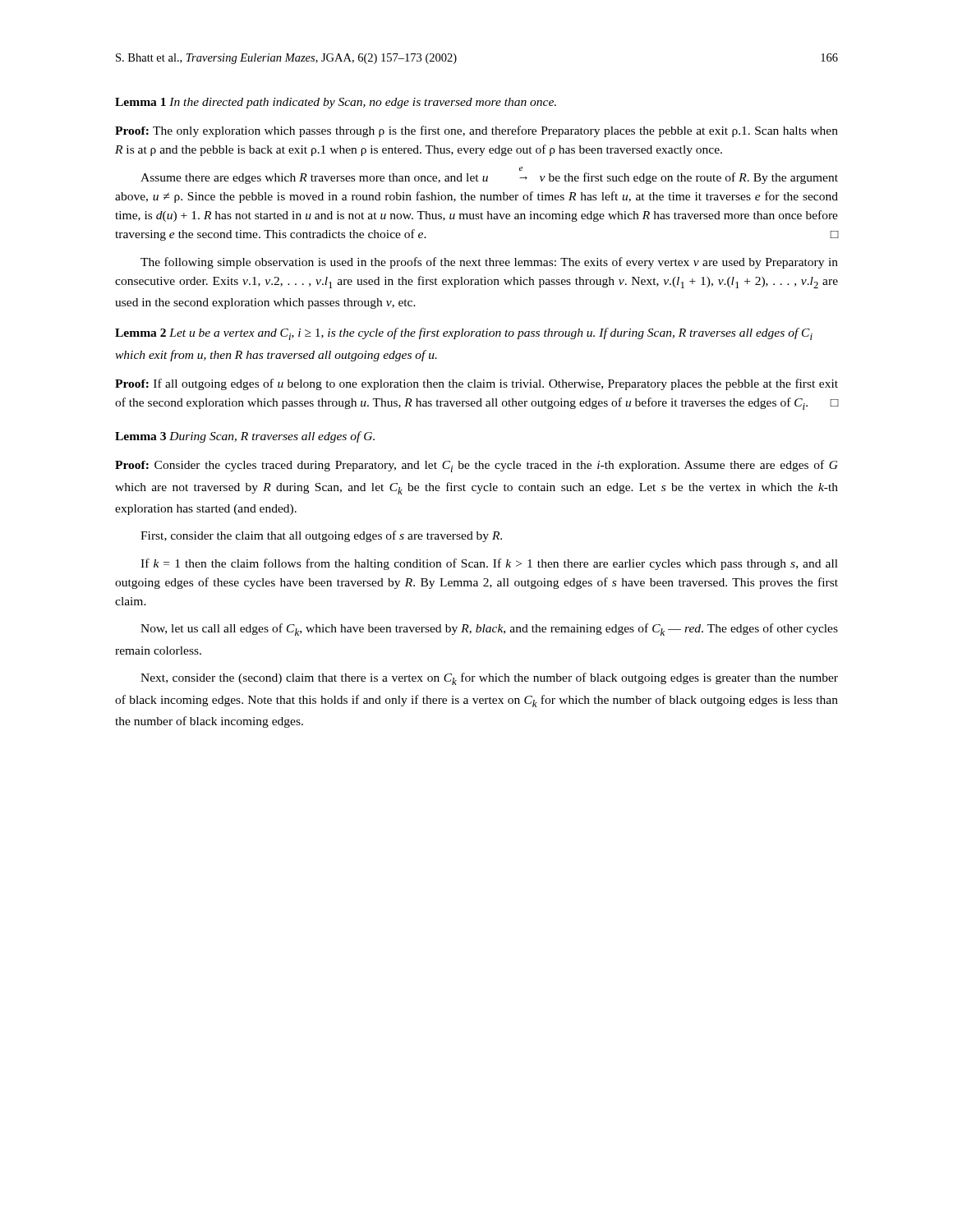Image resolution: width=953 pixels, height=1232 pixels.
Task: Click on the region starting "Lemma 1 In the directed path indicated by"
Action: click(476, 101)
